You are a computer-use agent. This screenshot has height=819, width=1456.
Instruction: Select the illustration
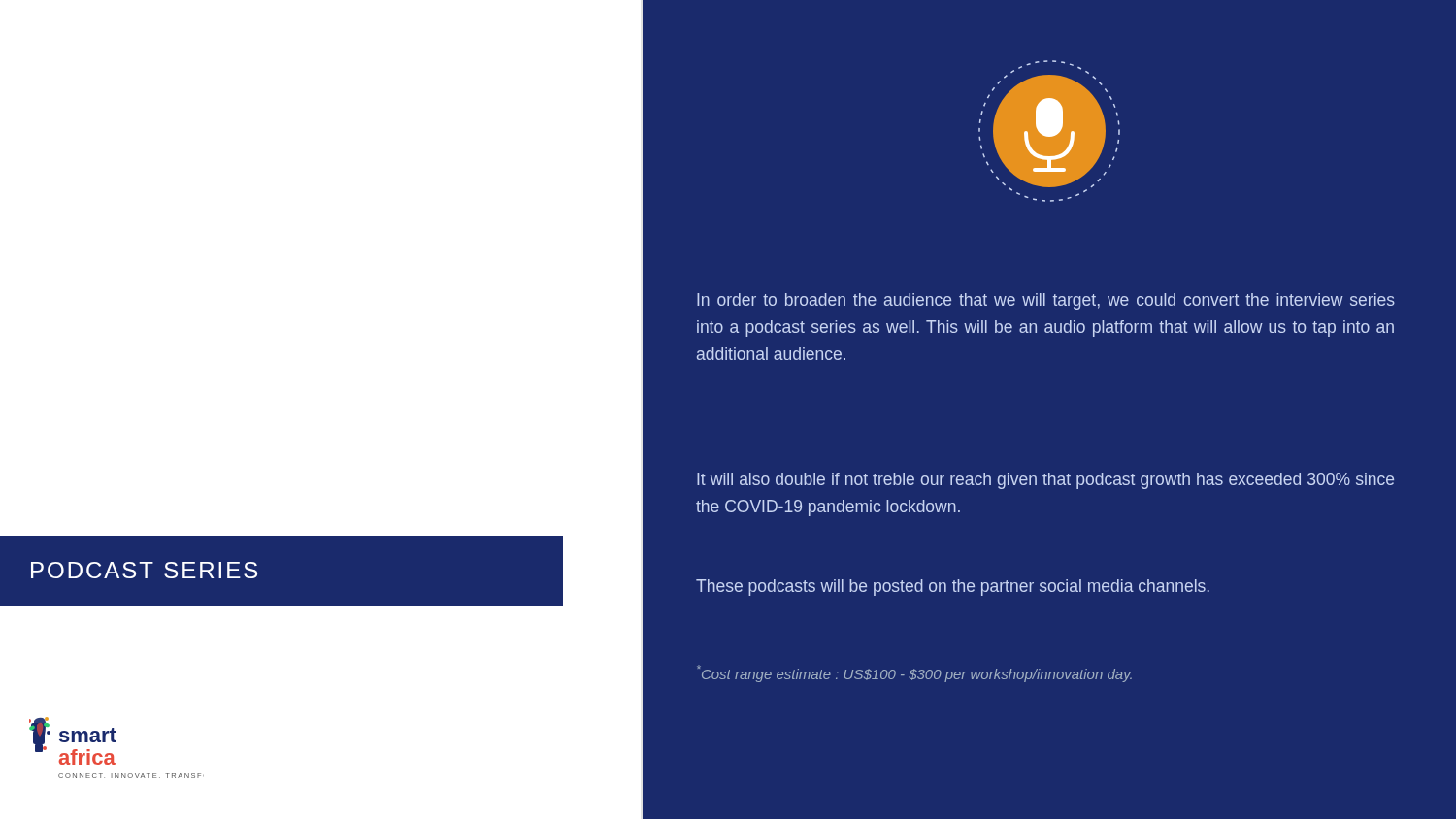pos(1049,133)
